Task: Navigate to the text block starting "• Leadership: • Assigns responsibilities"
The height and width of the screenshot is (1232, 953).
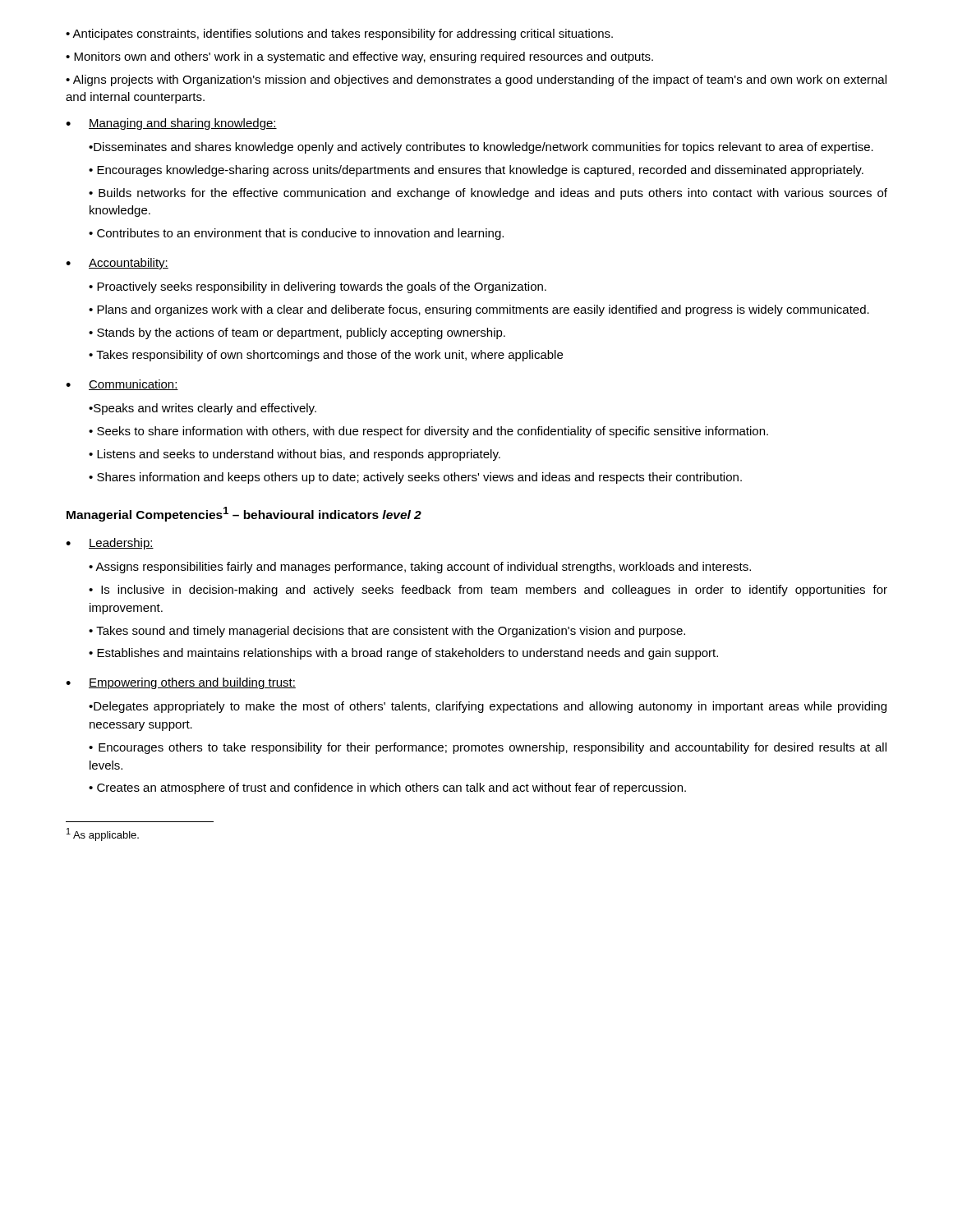Action: click(476, 598)
